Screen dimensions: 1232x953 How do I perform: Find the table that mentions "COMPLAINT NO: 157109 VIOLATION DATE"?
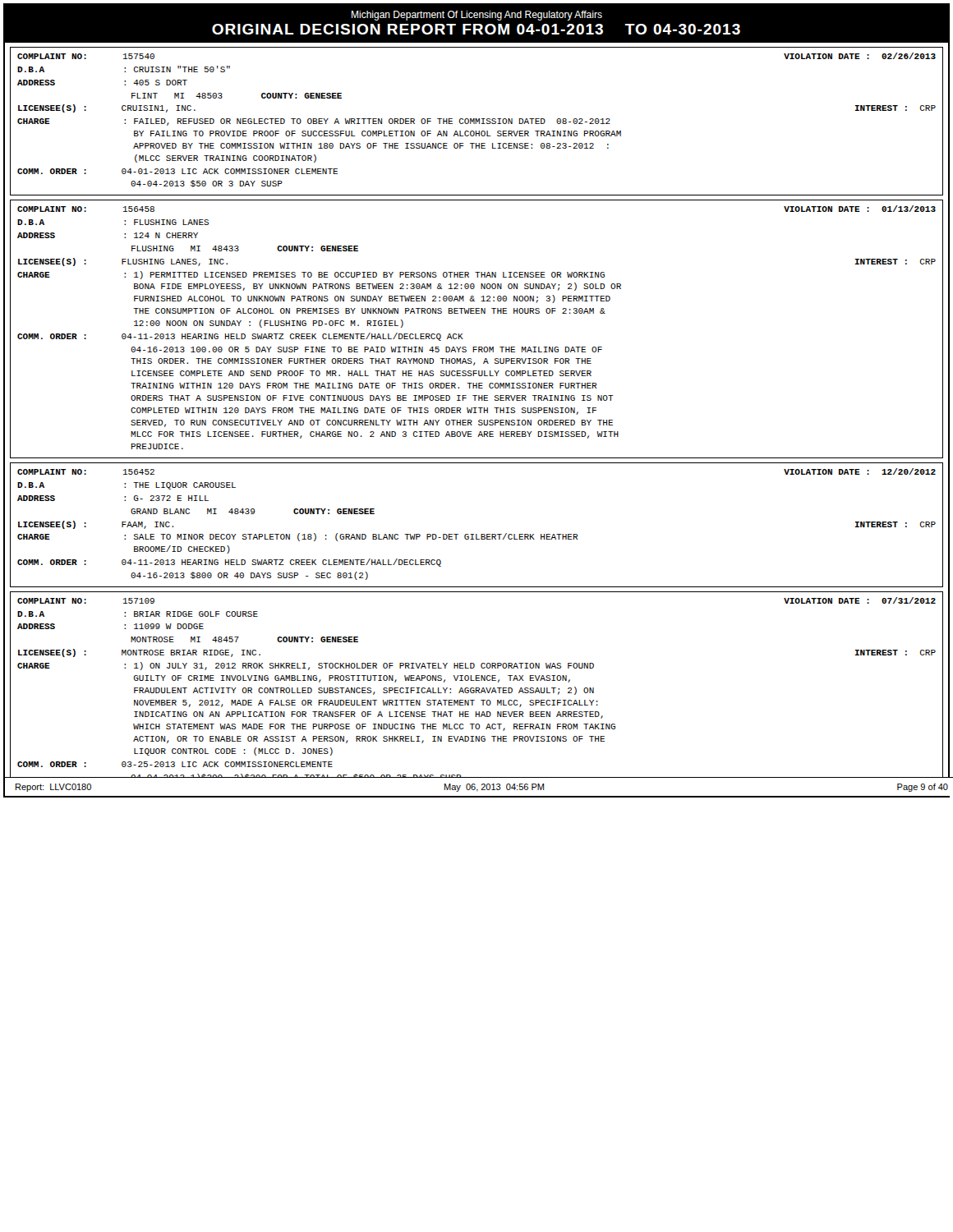coord(476,690)
